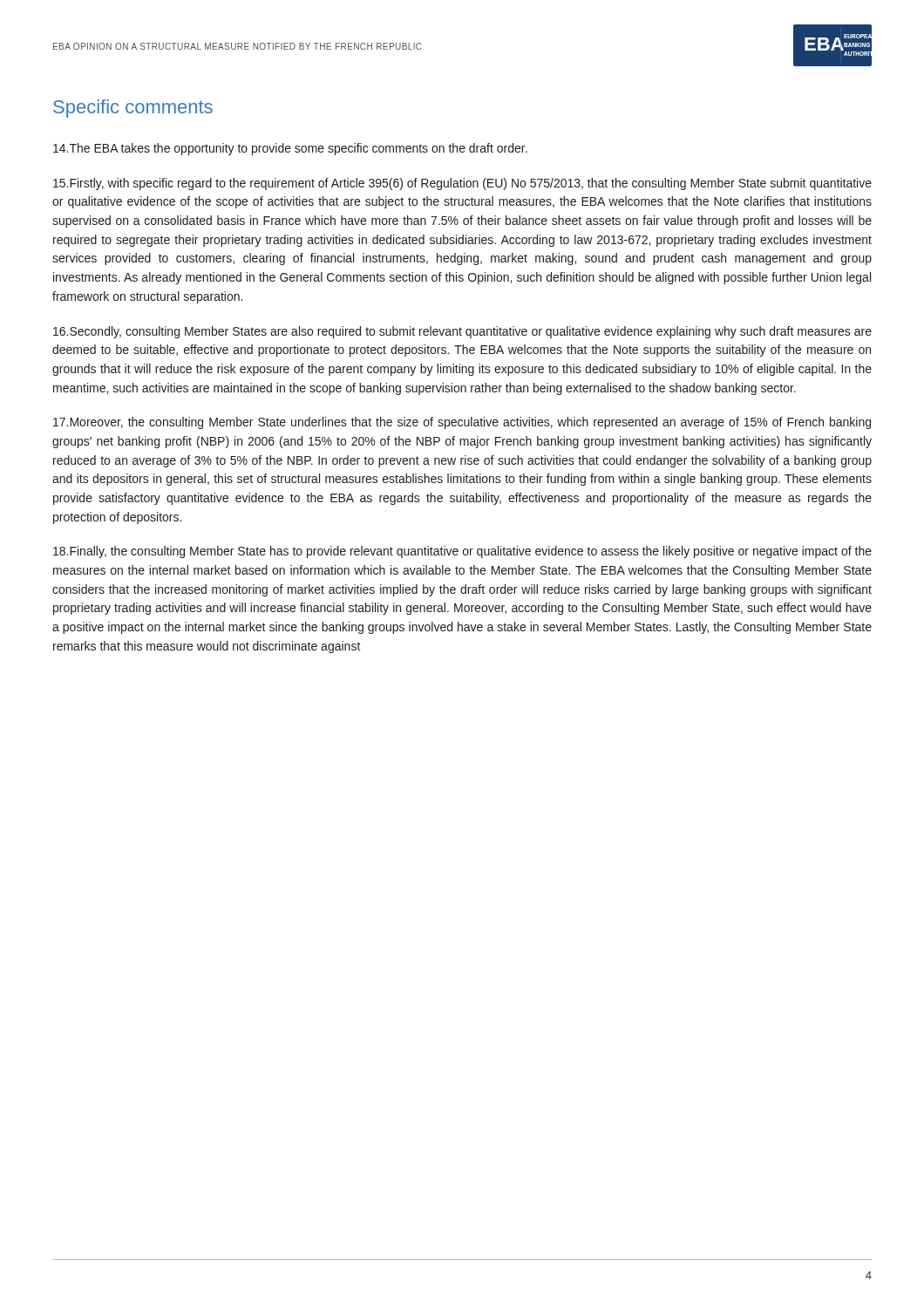
Task: Click on the text starting "15.Firstly, with specific regard to the"
Action: [x=462, y=240]
